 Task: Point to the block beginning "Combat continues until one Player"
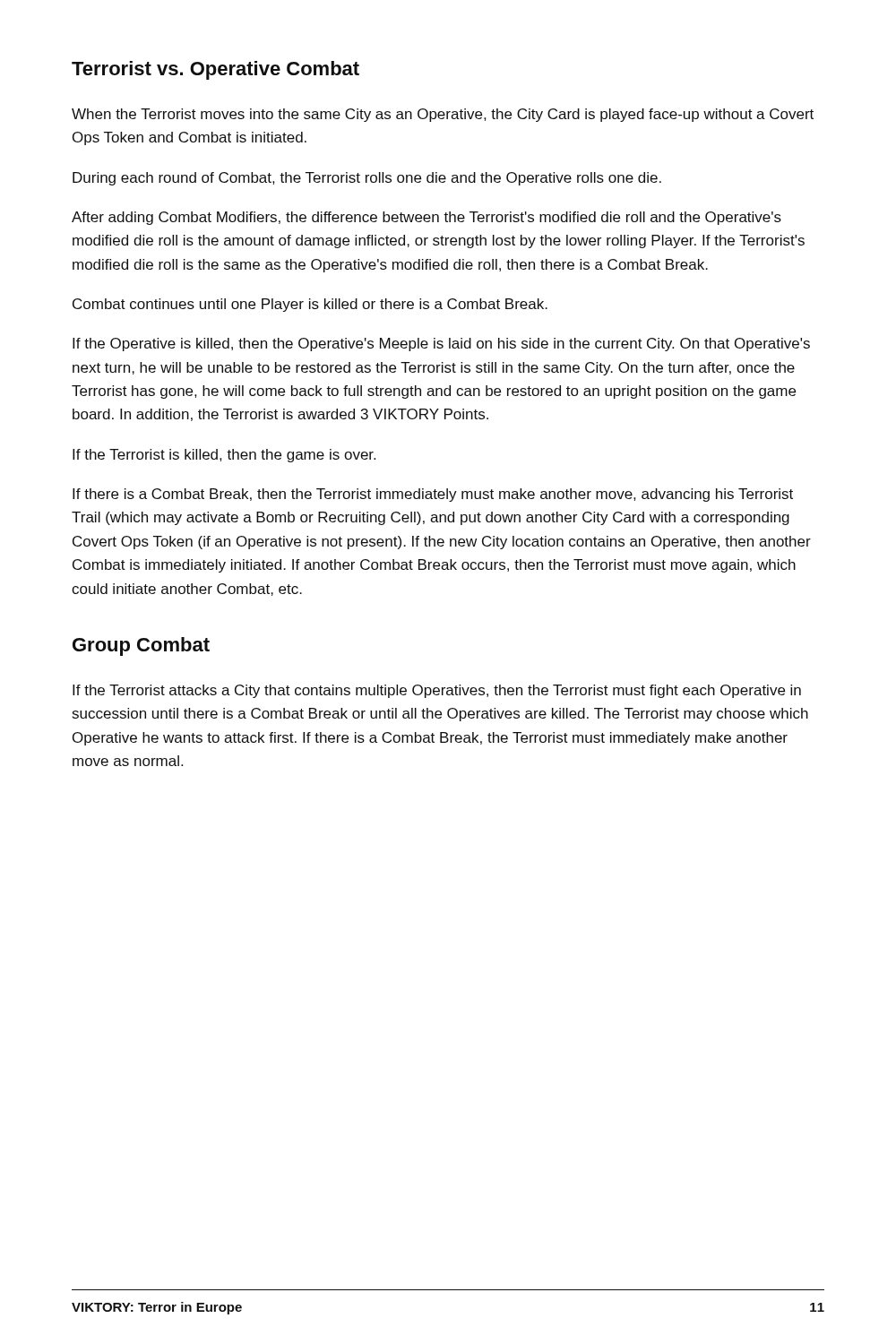310,304
